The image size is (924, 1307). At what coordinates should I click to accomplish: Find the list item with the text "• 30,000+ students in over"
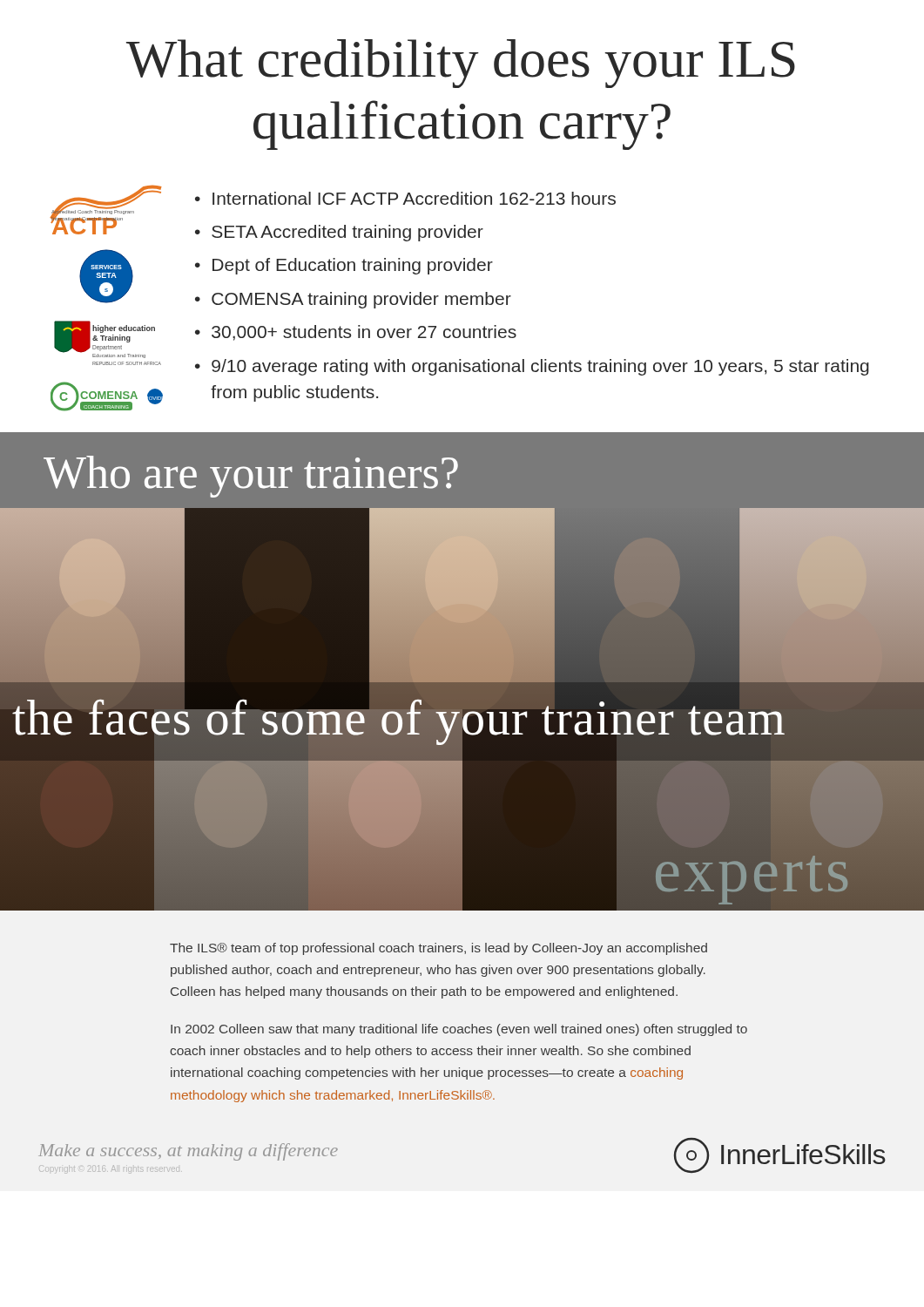(355, 332)
